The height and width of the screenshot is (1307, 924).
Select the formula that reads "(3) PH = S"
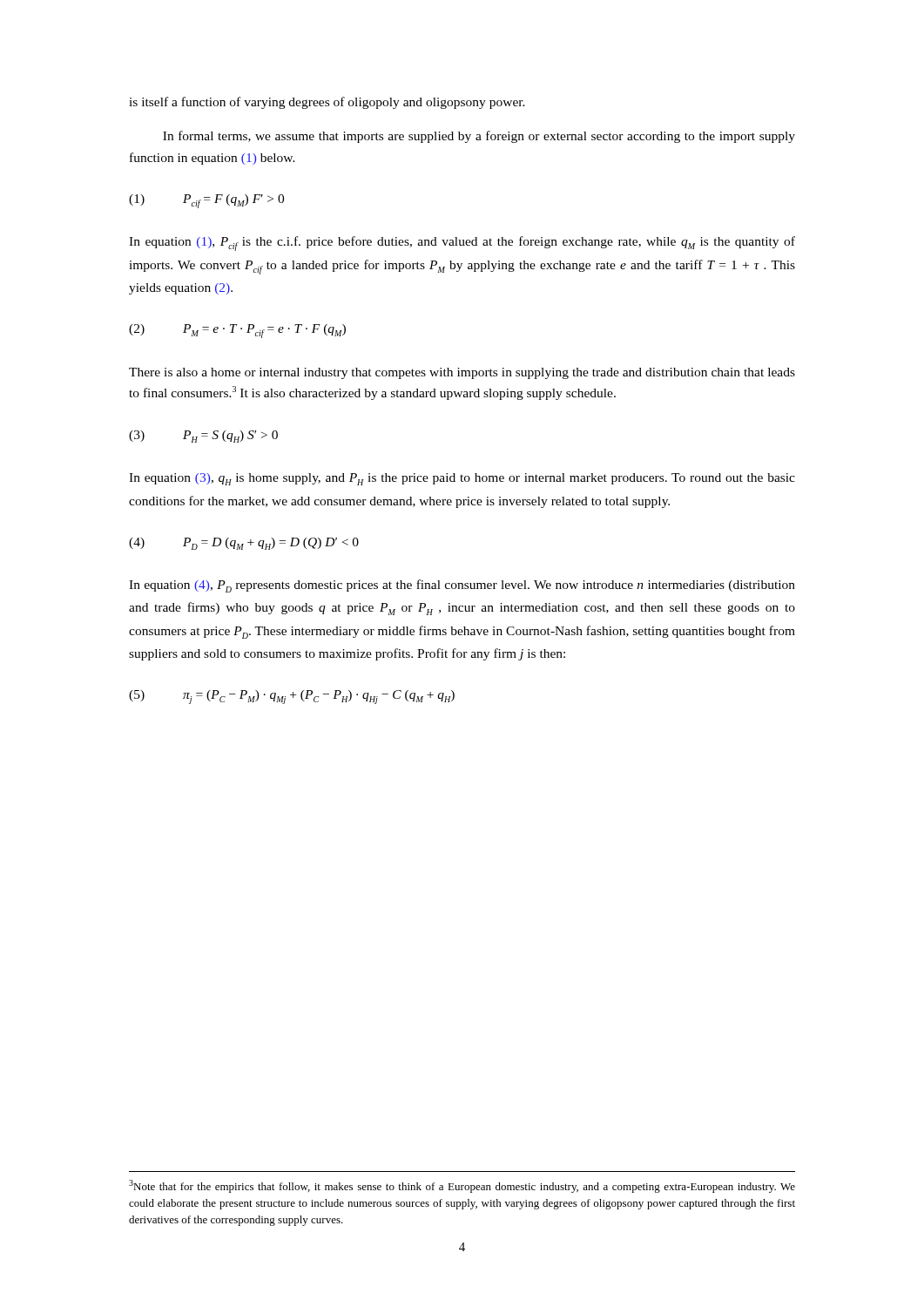(x=203, y=437)
